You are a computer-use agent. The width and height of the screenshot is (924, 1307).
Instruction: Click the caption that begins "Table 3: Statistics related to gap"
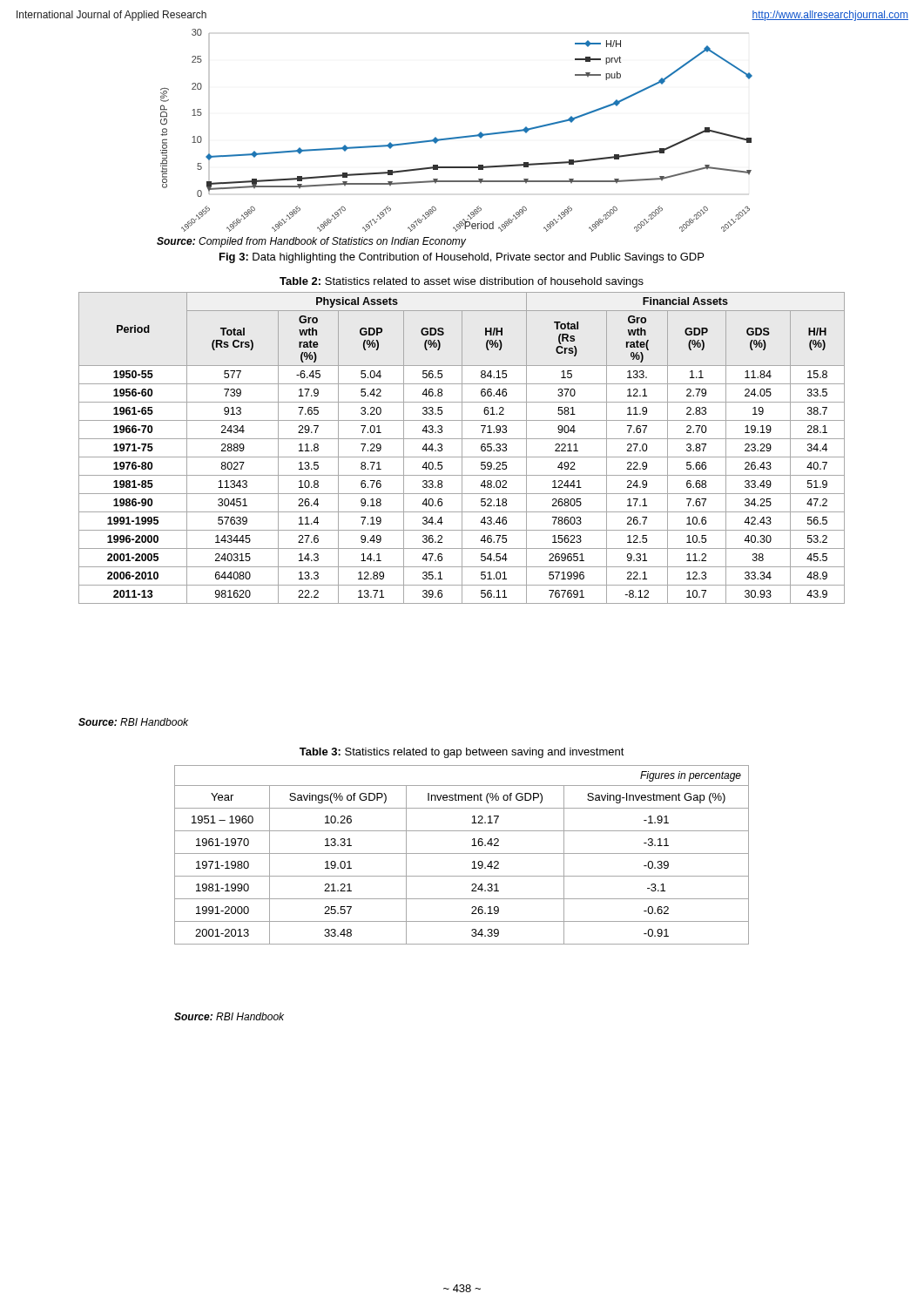click(x=462, y=752)
